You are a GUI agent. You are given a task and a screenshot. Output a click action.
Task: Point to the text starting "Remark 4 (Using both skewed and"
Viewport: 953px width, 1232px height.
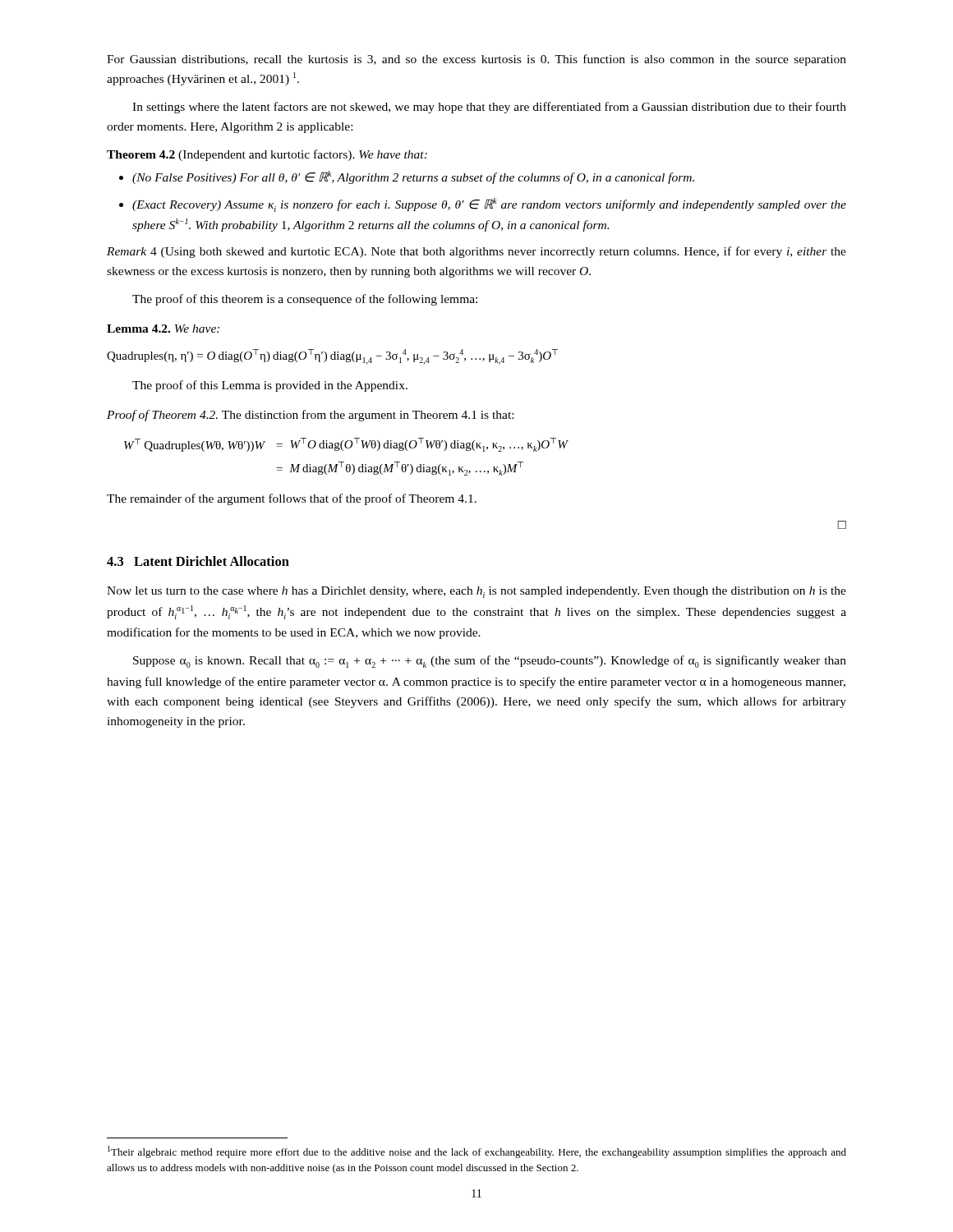tap(476, 261)
